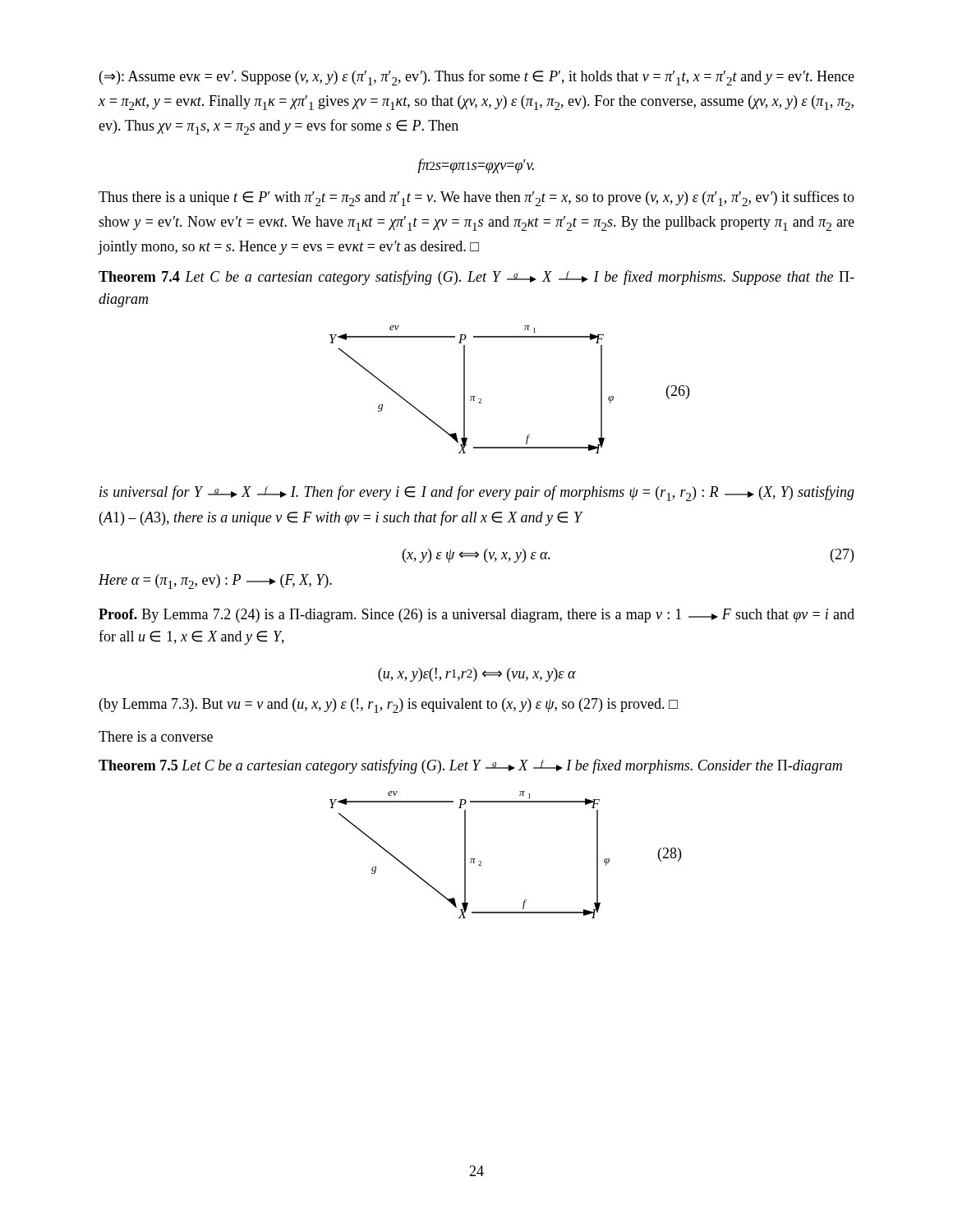This screenshot has height=1232, width=953.
Task: Select the block starting "Proof. By Lemma 7.2 (24) is a"
Action: (476, 625)
